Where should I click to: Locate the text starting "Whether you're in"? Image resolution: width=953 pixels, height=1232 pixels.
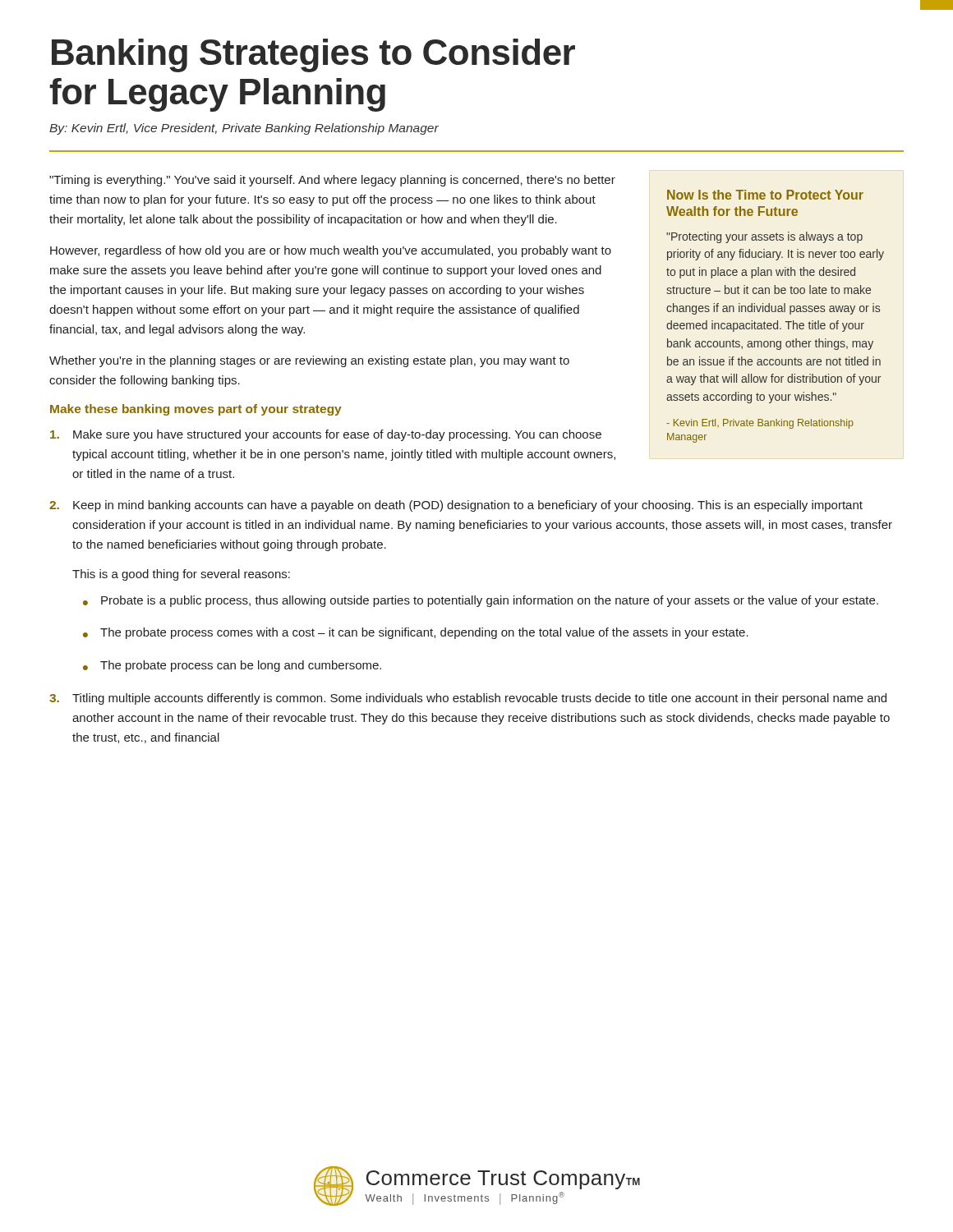(309, 370)
